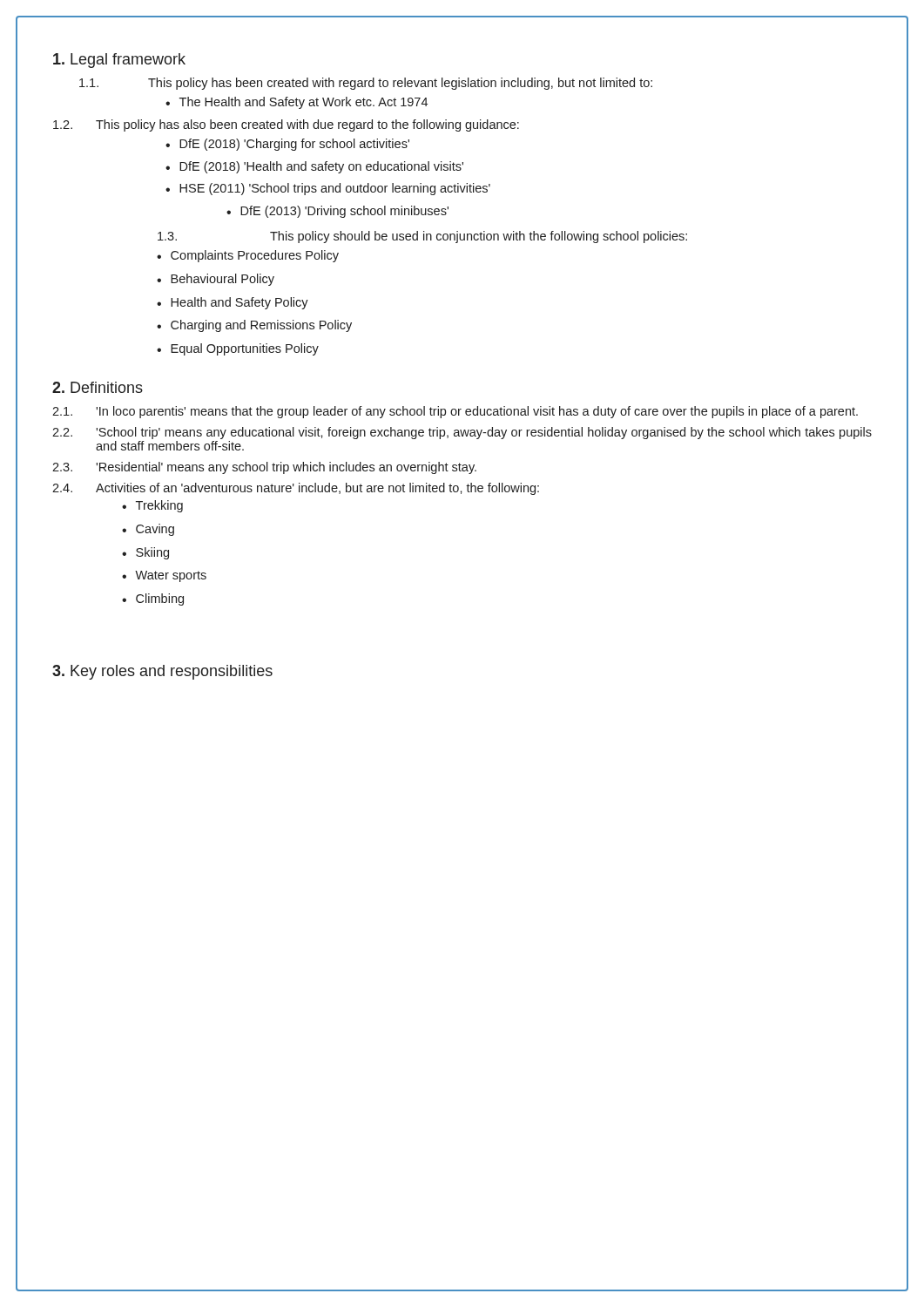Locate the text starting "3. 'Residential' means any school"
924x1307 pixels.
pyautogui.click(x=462, y=467)
